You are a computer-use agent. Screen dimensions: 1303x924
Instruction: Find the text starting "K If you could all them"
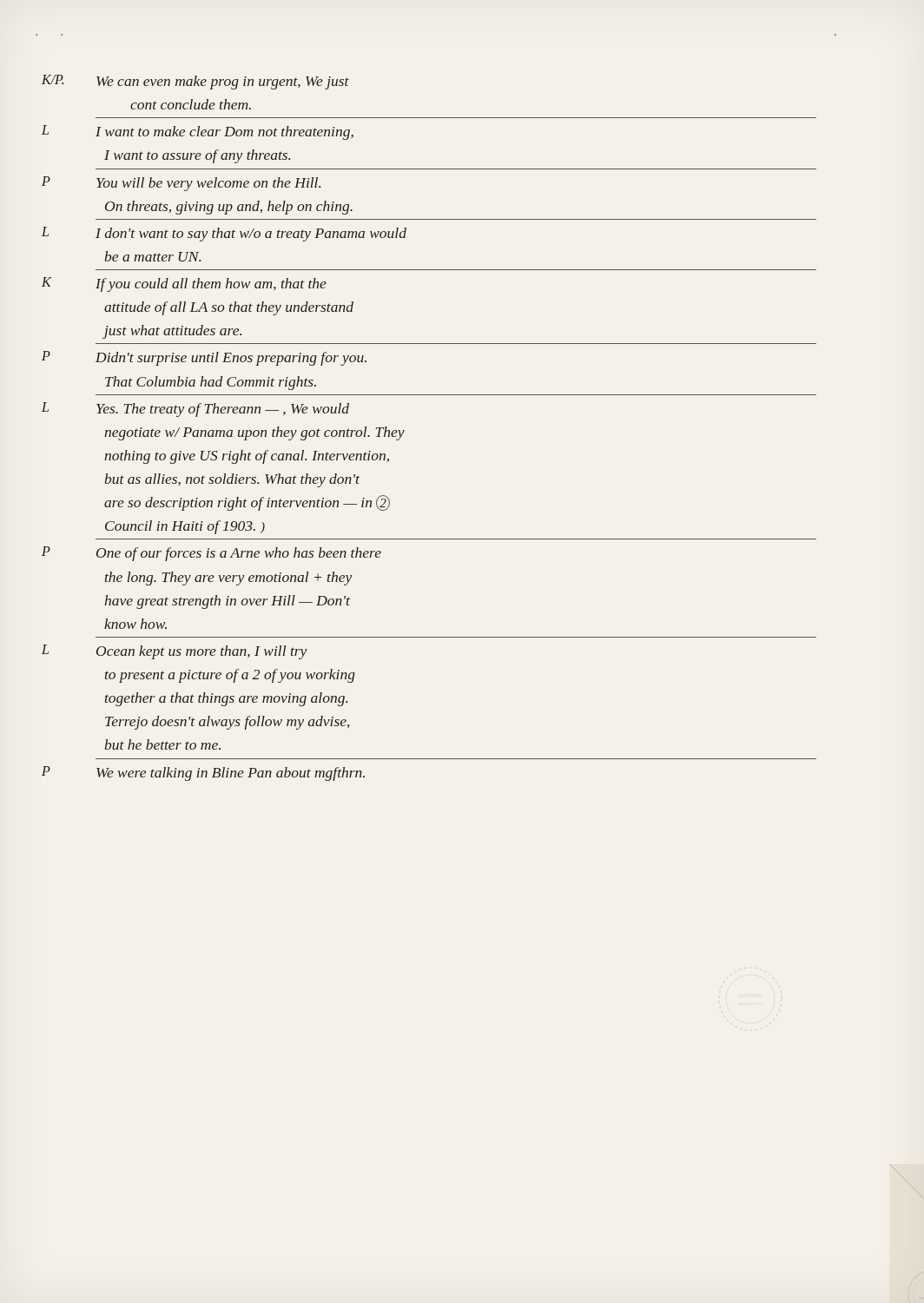211,285
